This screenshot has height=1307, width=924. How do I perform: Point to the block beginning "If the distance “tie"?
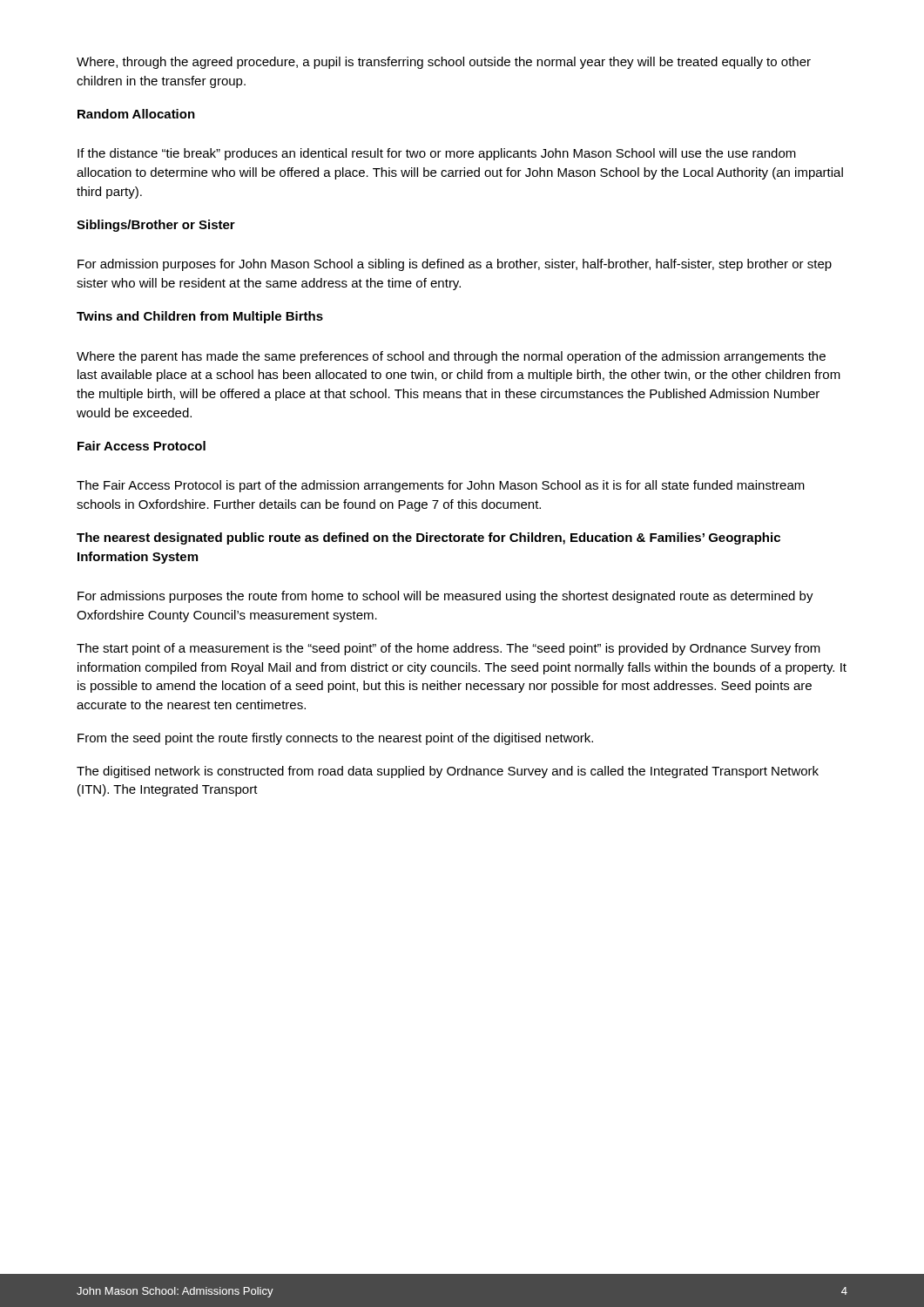click(x=462, y=172)
